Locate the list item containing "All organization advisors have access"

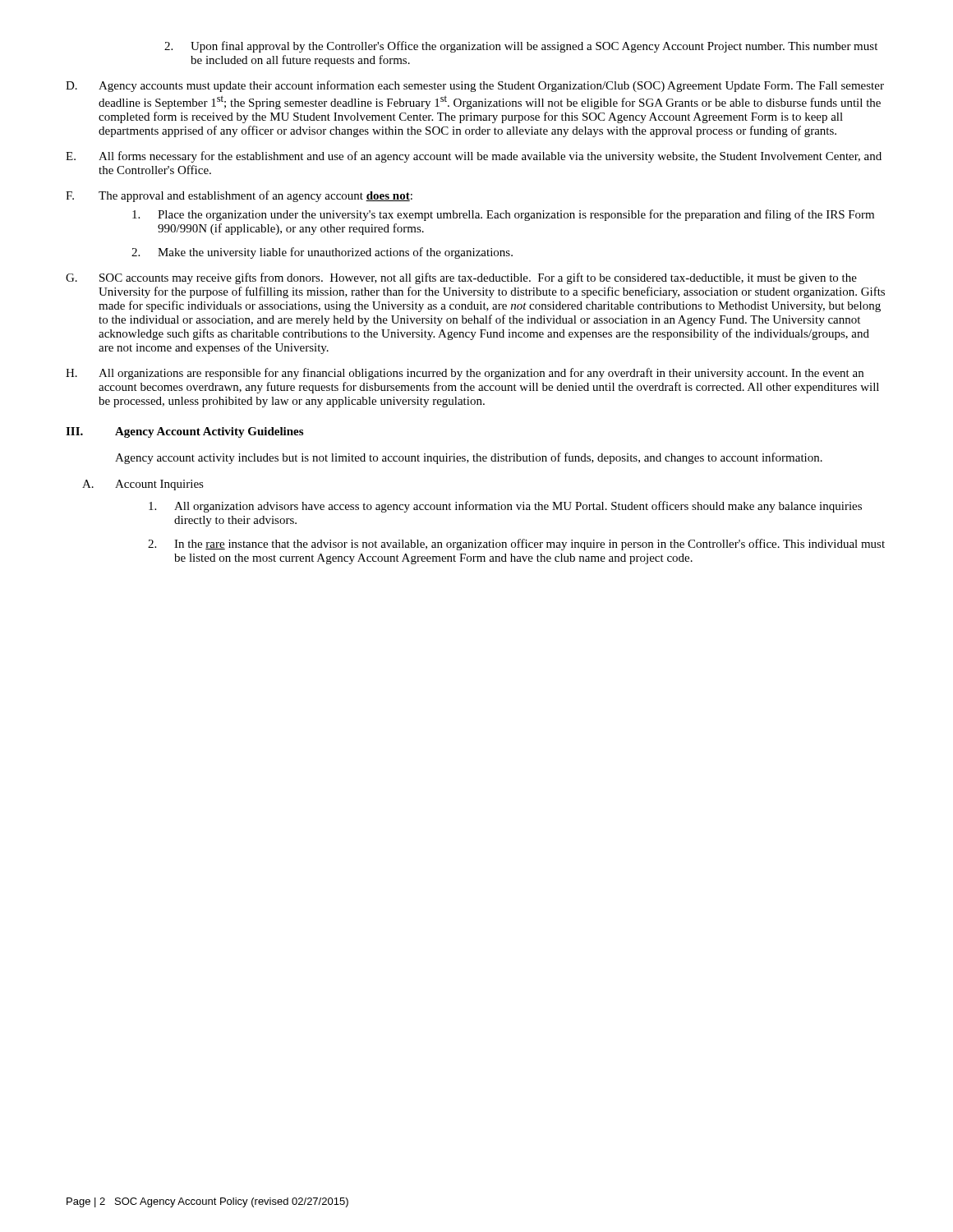(518, 513)
